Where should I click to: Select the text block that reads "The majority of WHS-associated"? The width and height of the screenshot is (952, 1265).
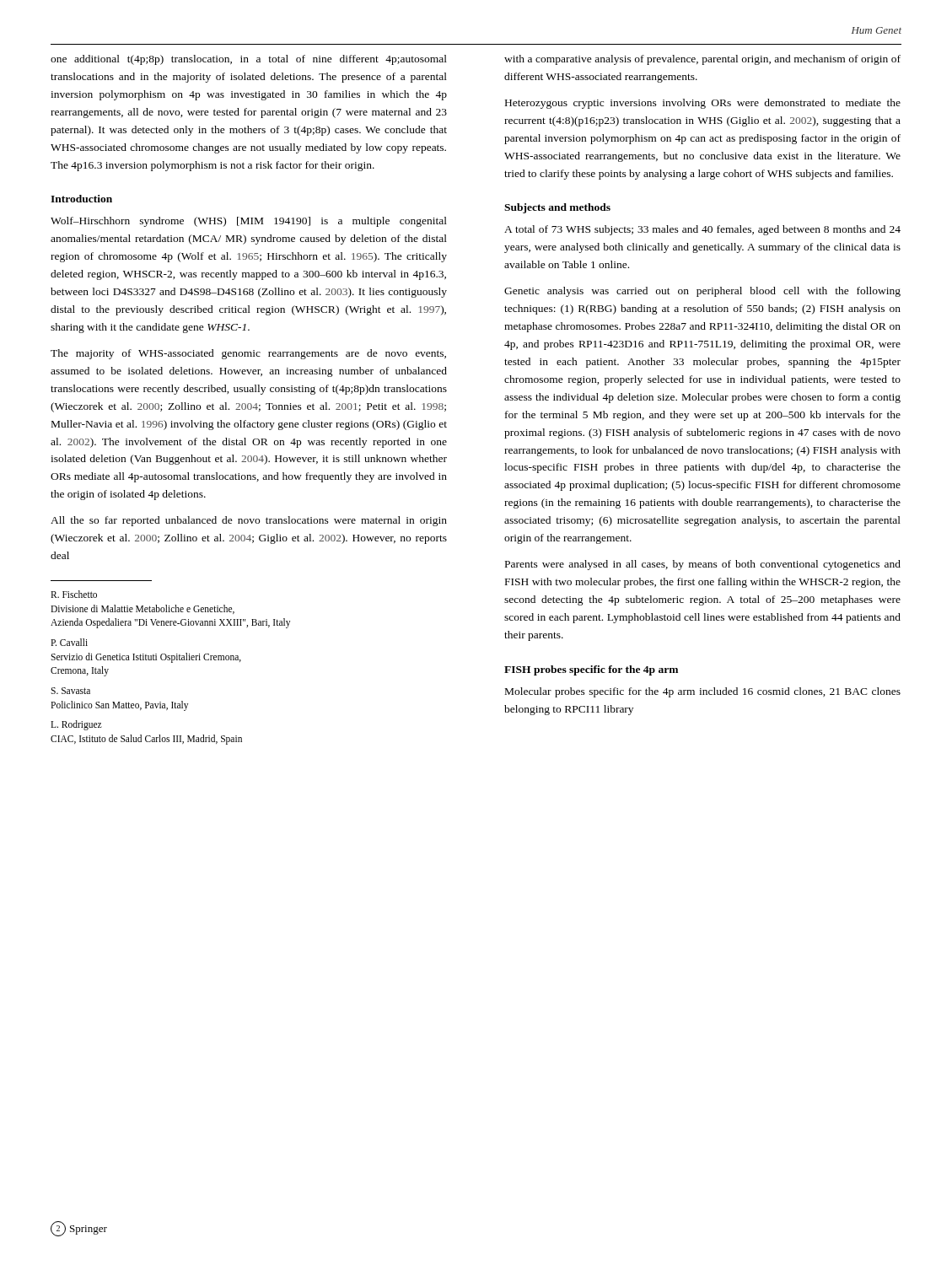[x=249, y=423]
